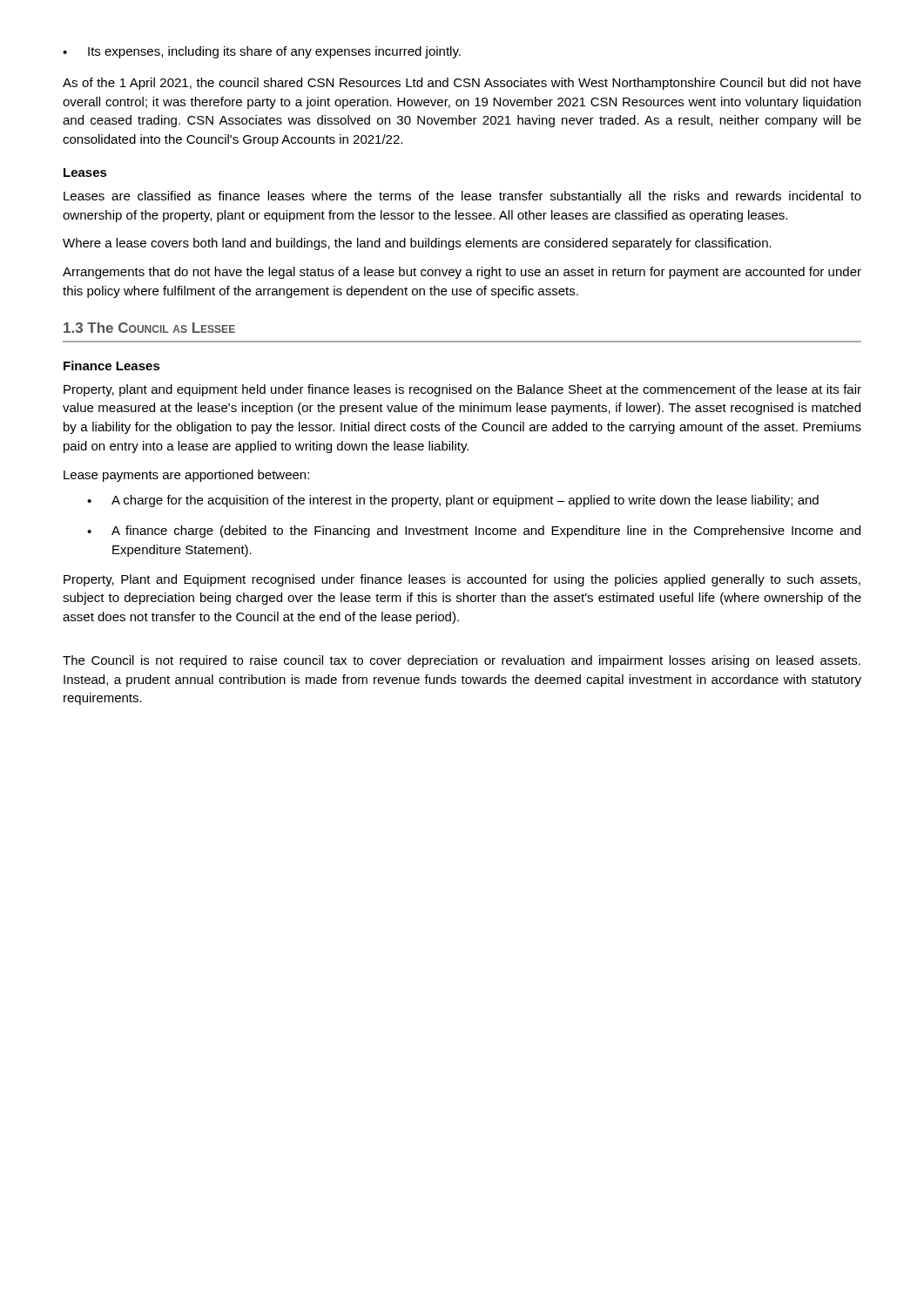Click on the text starting "1.3 The Council as Lessee"
Screen dimensions: 1307x924
(149, 328)
